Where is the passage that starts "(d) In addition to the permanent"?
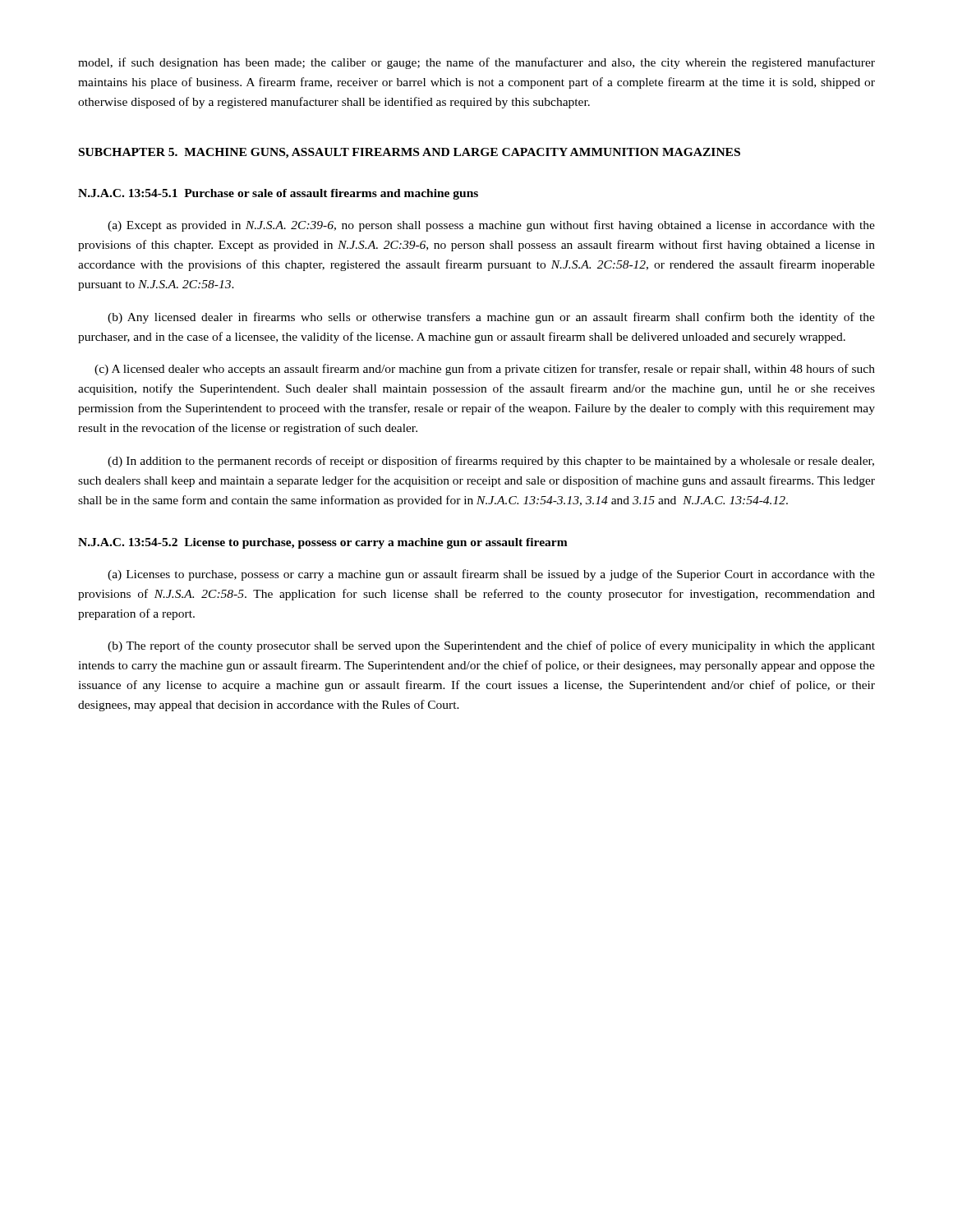 (476, 480)
